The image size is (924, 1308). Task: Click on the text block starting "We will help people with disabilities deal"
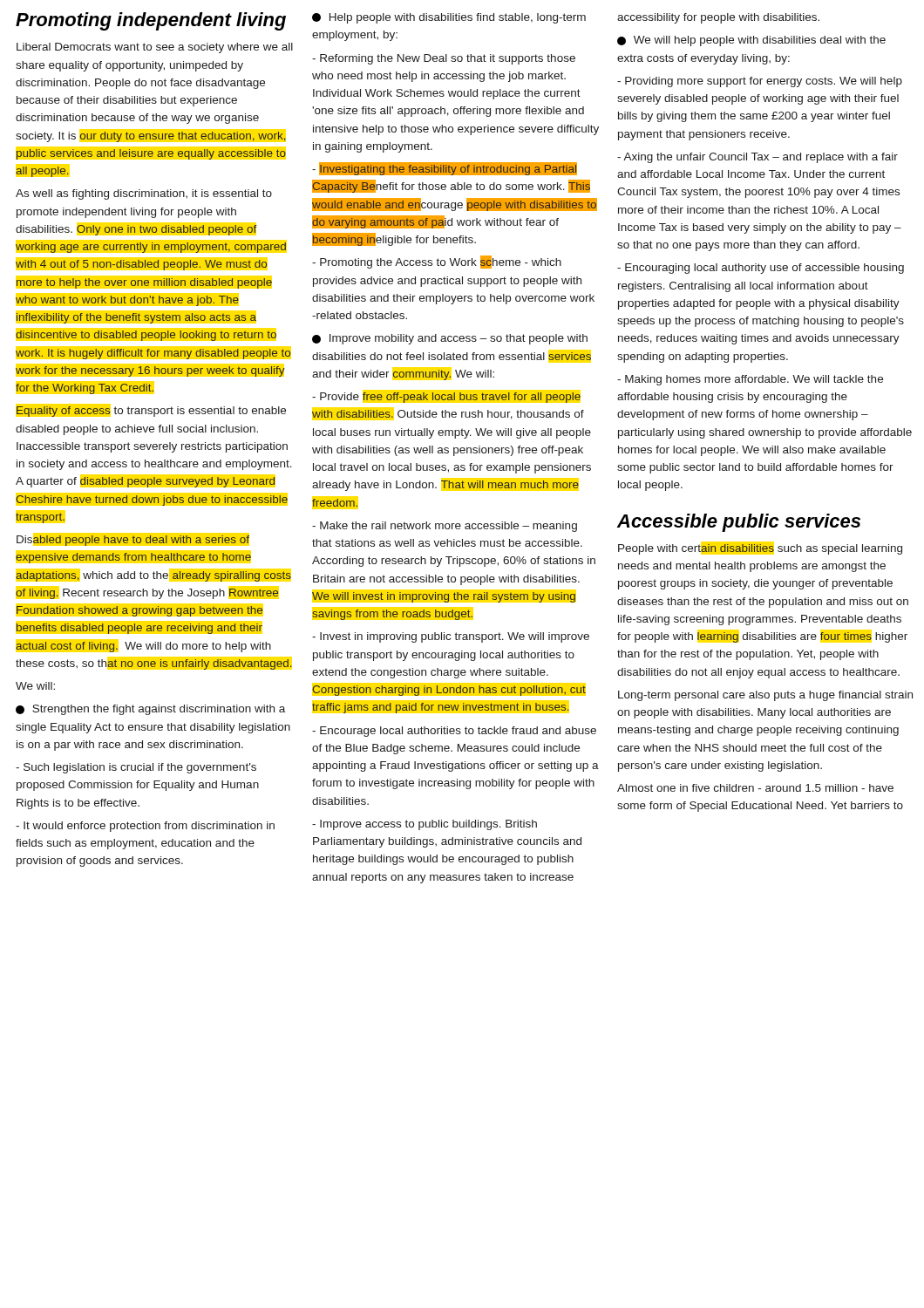765,49
